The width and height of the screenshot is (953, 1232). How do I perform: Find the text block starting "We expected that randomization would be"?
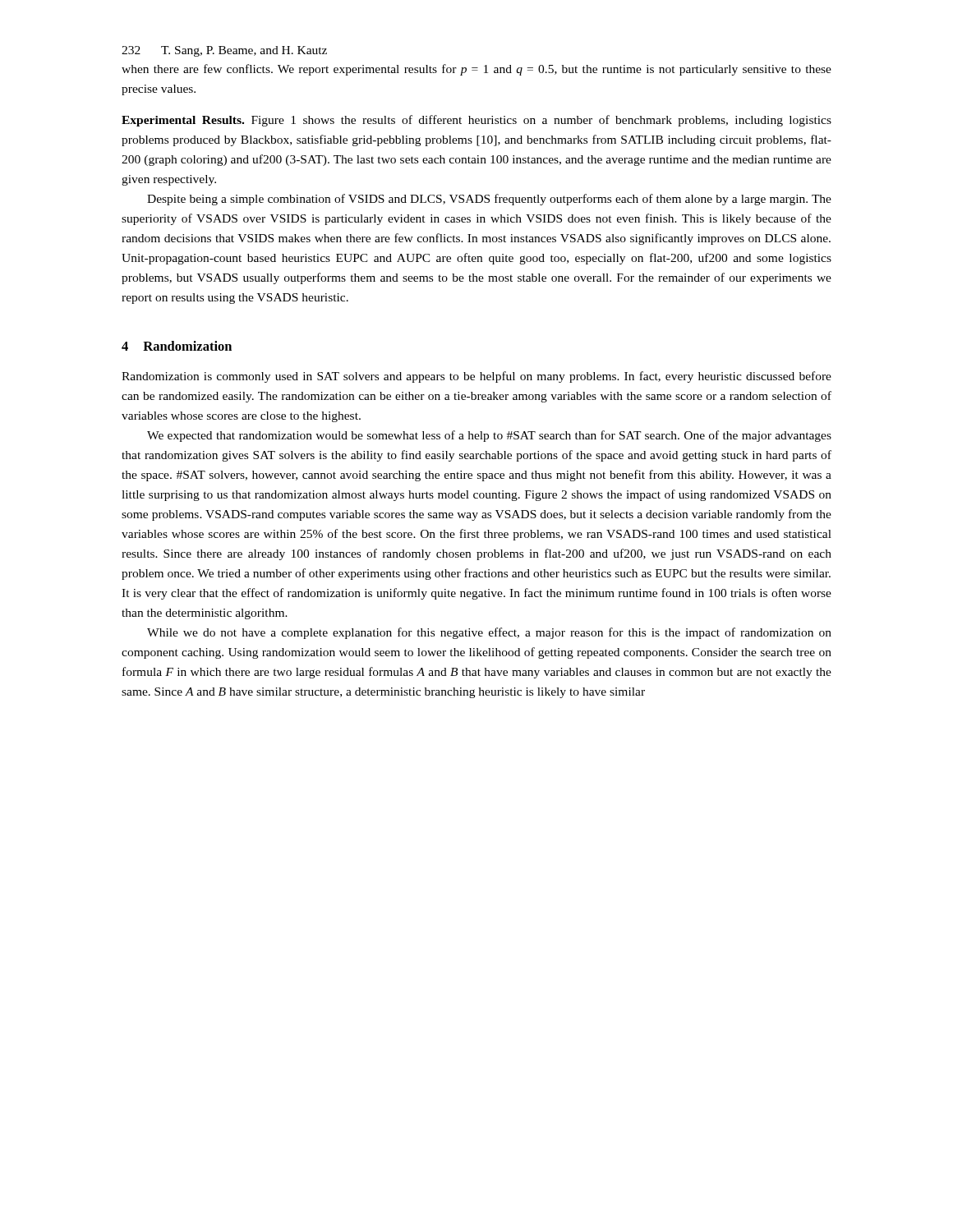(x=476, y=524)
